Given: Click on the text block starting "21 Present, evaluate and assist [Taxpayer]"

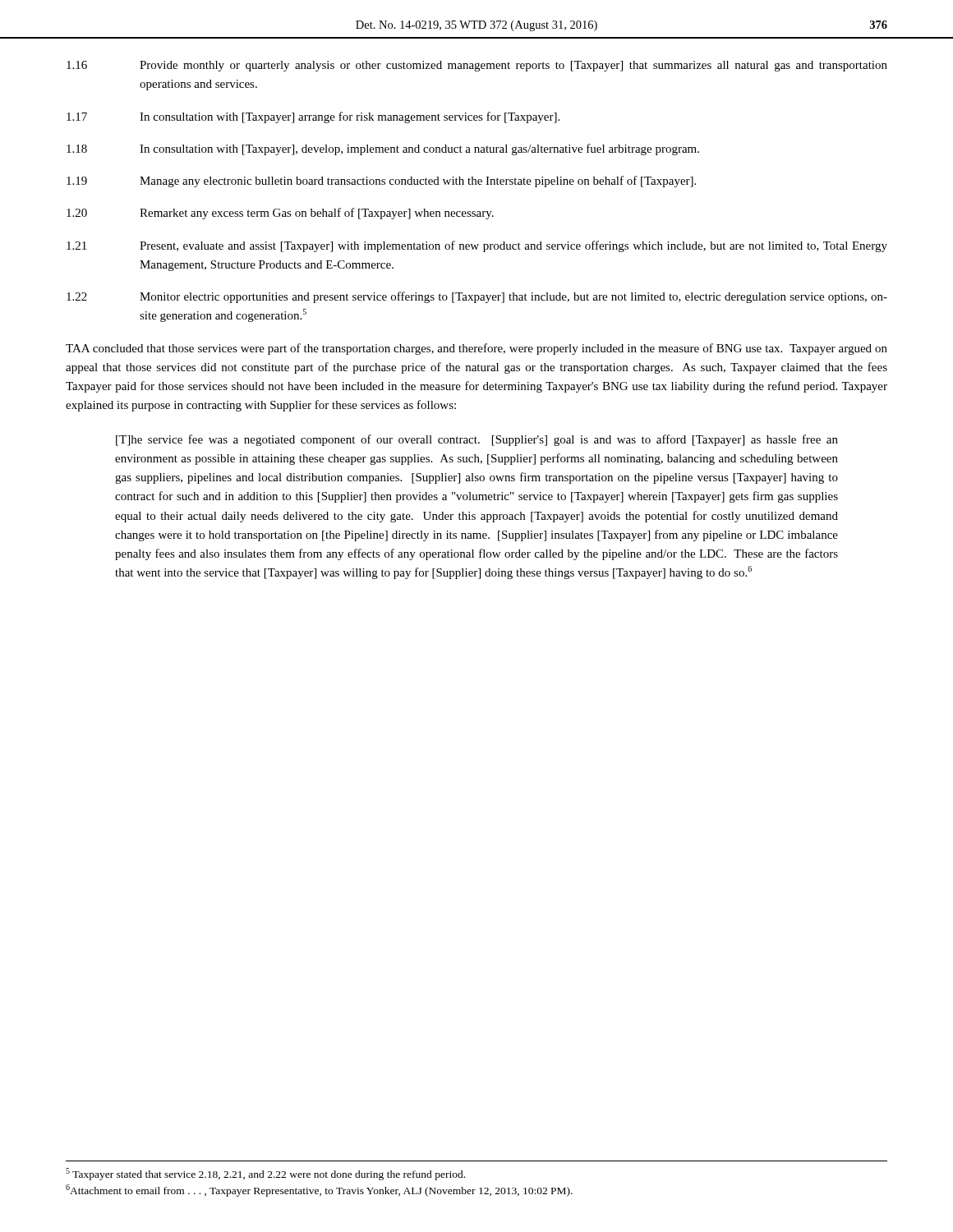Looking at the screenshot, I should tap(476, 255).
